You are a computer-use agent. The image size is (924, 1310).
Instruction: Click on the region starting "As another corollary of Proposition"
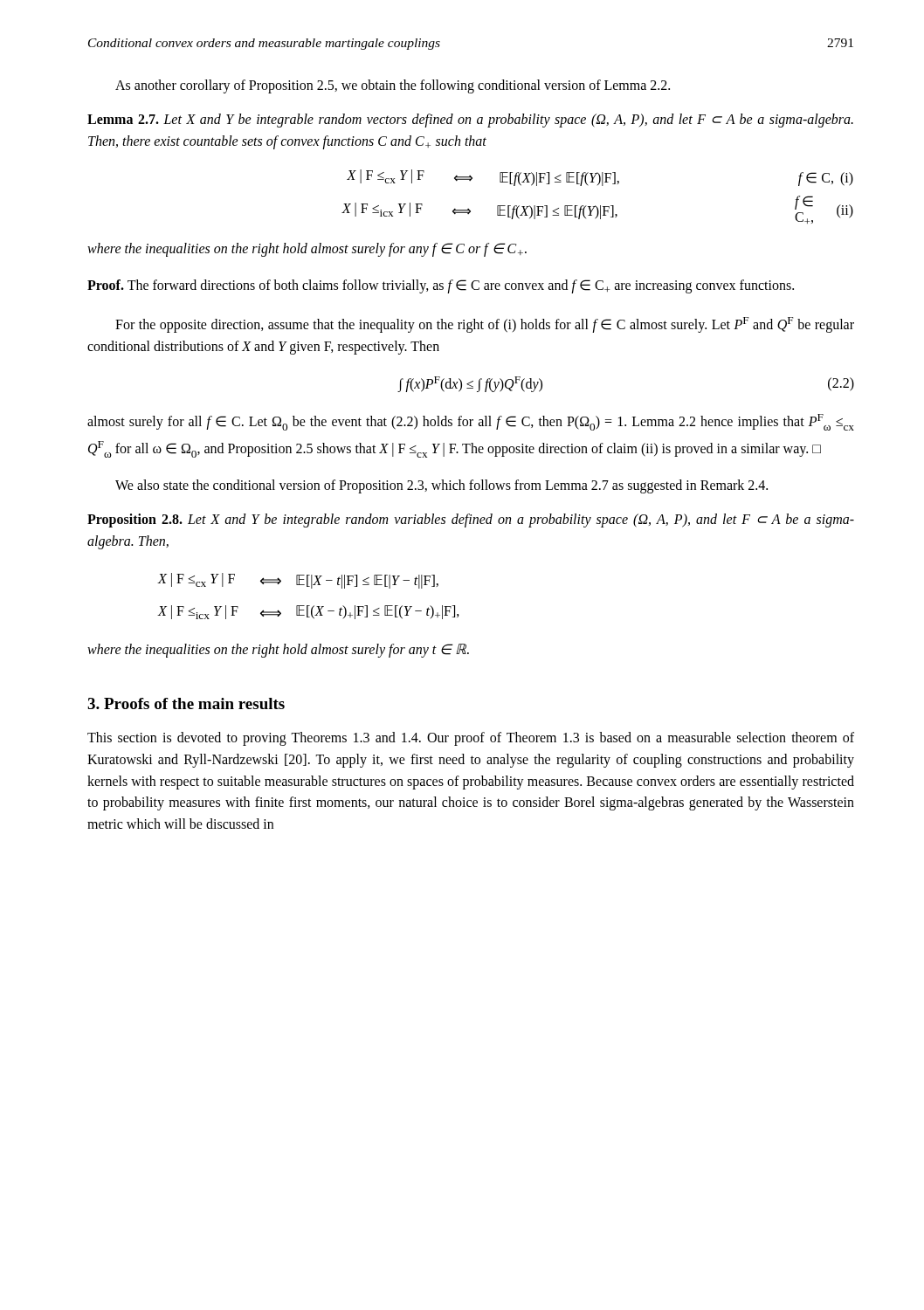click(393, 85)
